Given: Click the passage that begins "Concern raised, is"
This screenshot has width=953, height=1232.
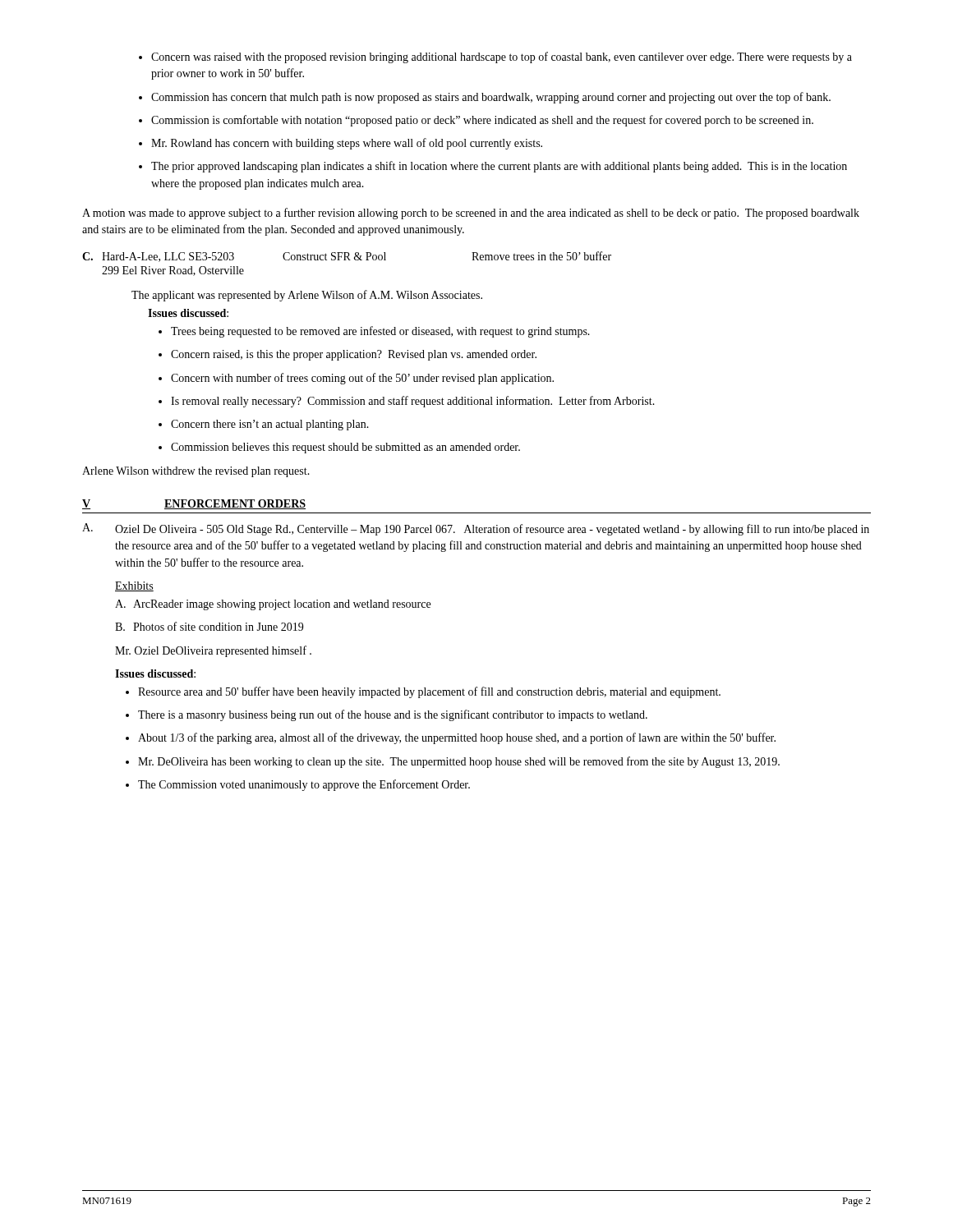Looking at the screenshot, I should (509, 355).
